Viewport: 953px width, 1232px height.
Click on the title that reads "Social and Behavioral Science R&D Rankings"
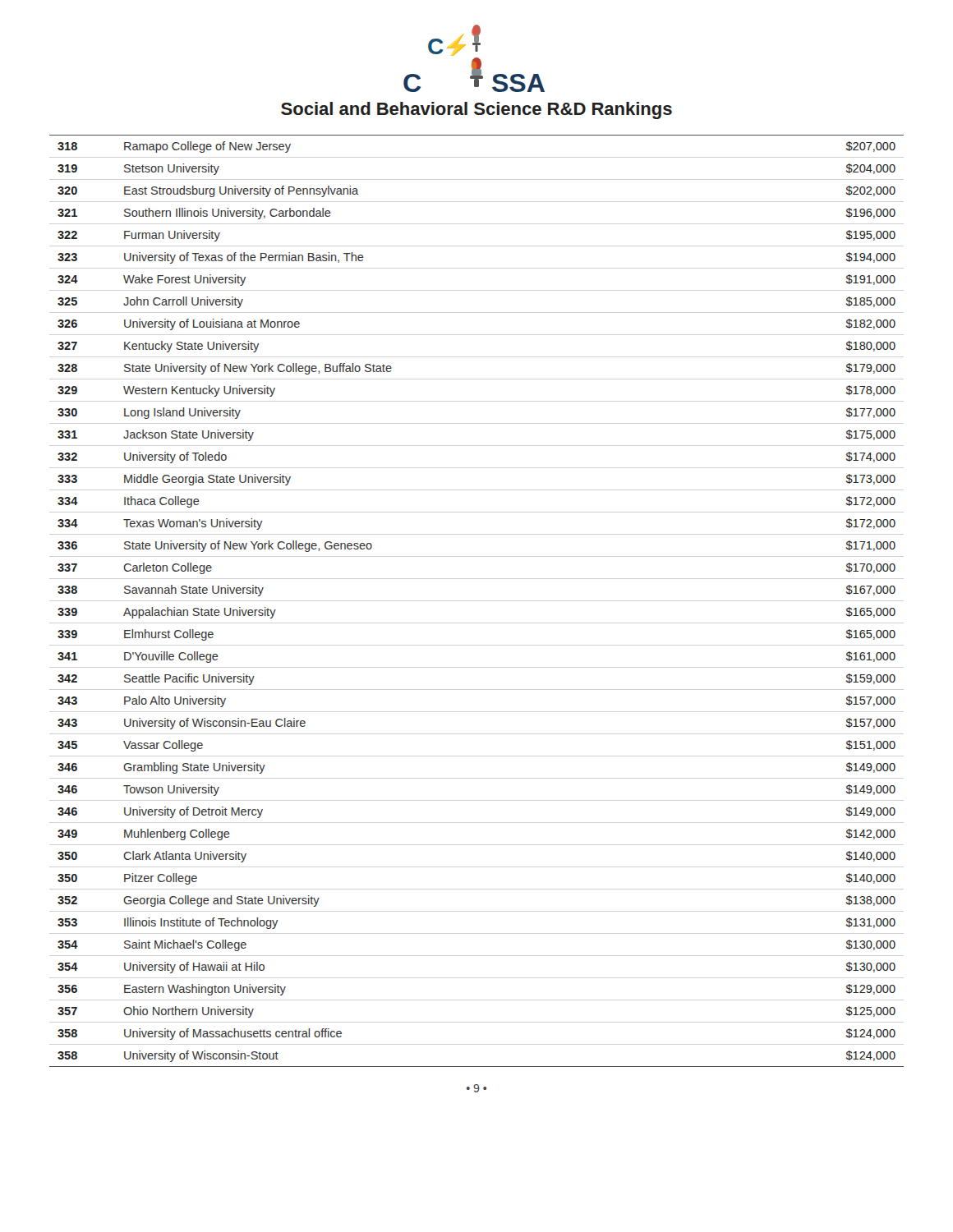click(476, 109)
